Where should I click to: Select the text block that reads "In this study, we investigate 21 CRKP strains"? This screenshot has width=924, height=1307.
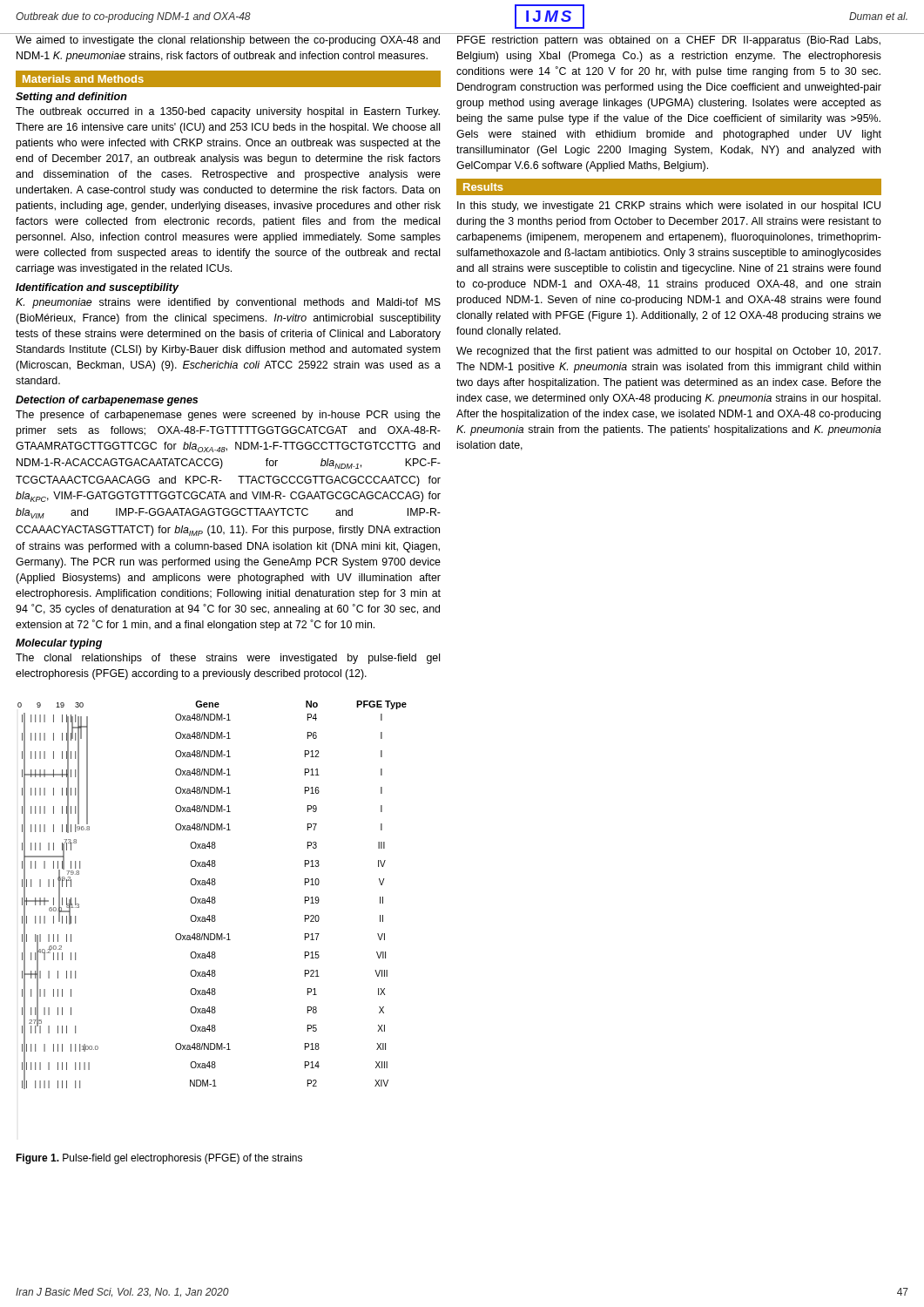pos(669,269)
